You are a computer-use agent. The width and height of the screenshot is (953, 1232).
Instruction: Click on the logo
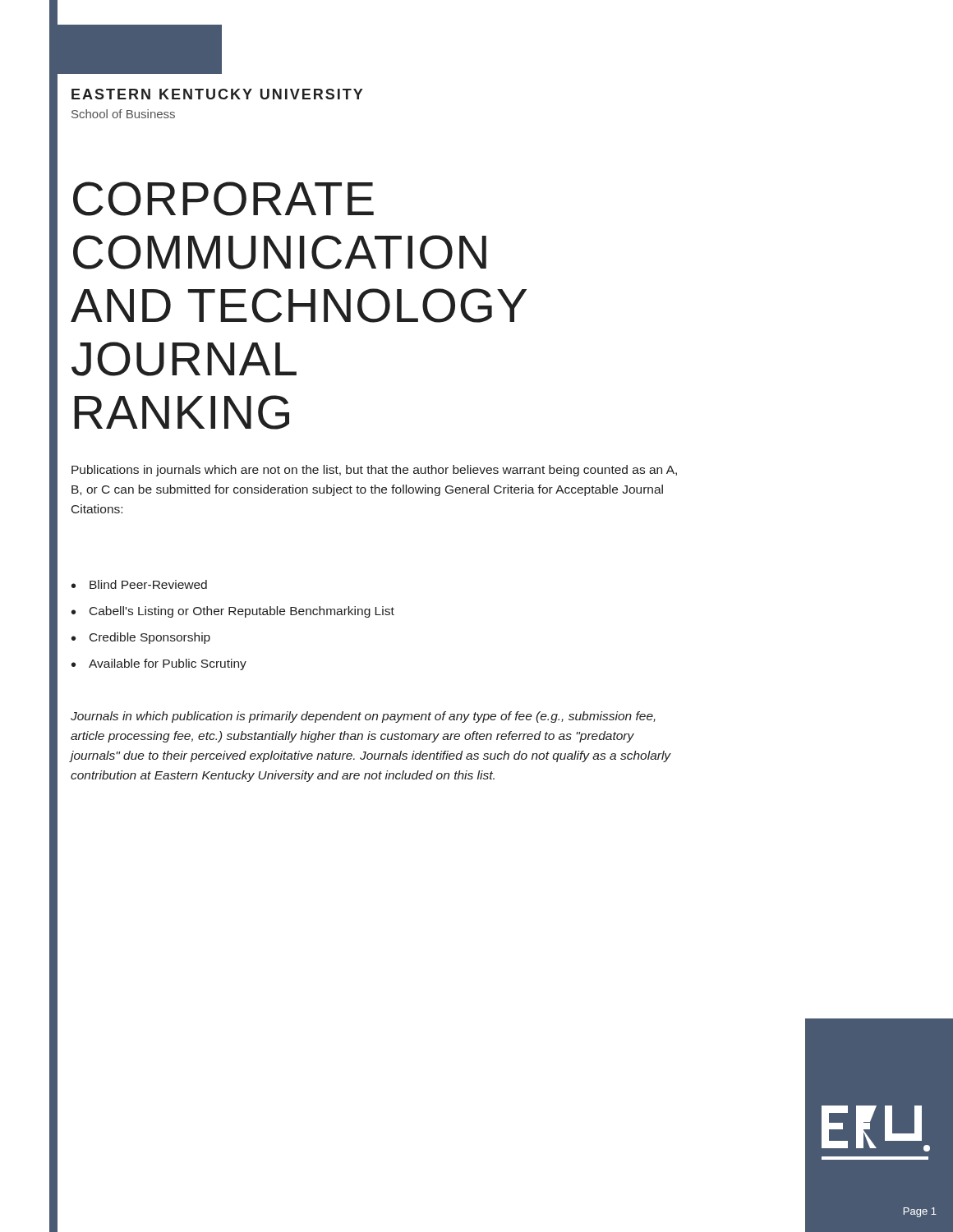point(875,1136)
